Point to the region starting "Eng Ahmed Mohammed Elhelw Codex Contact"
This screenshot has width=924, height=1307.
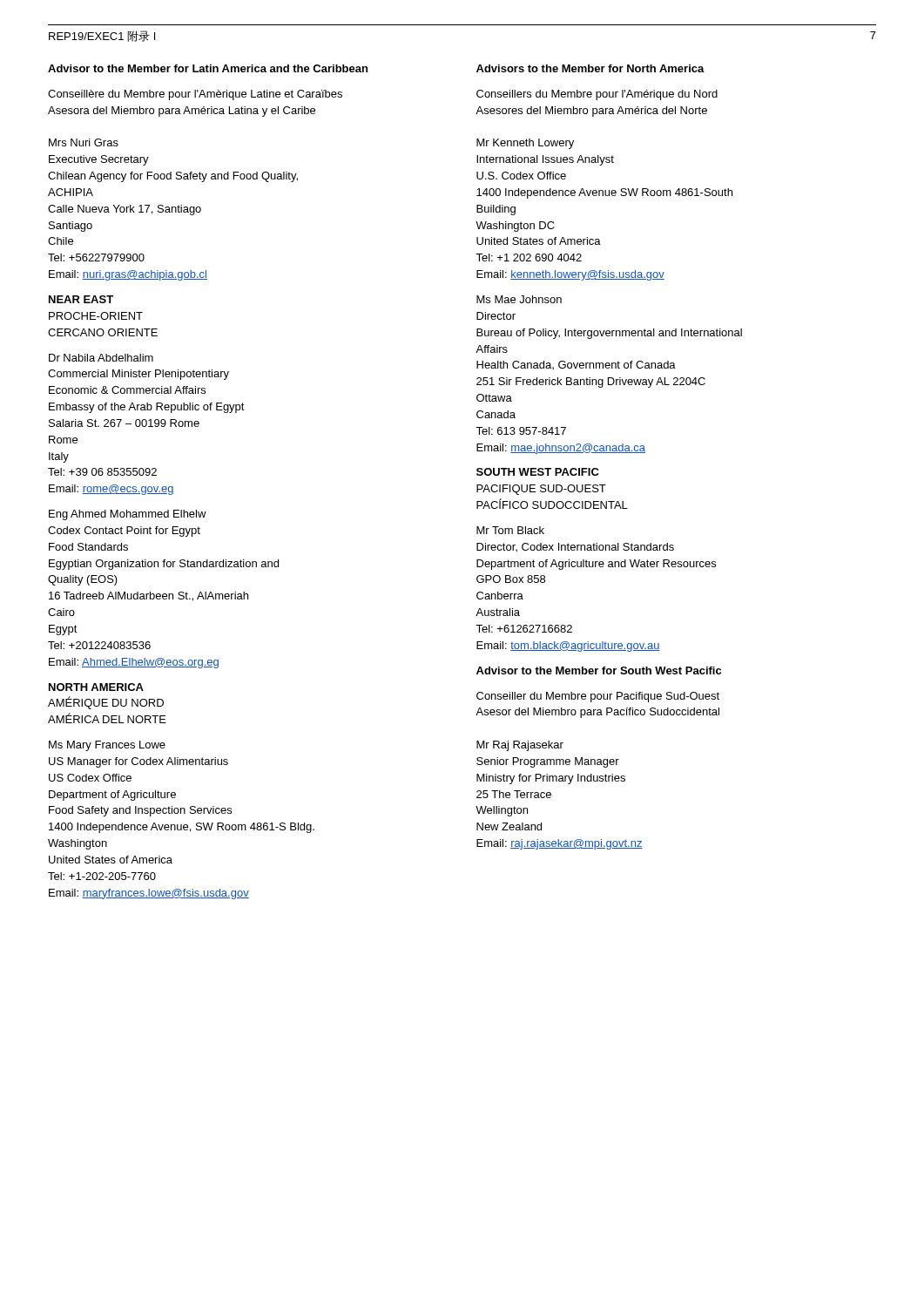[164, 588]
